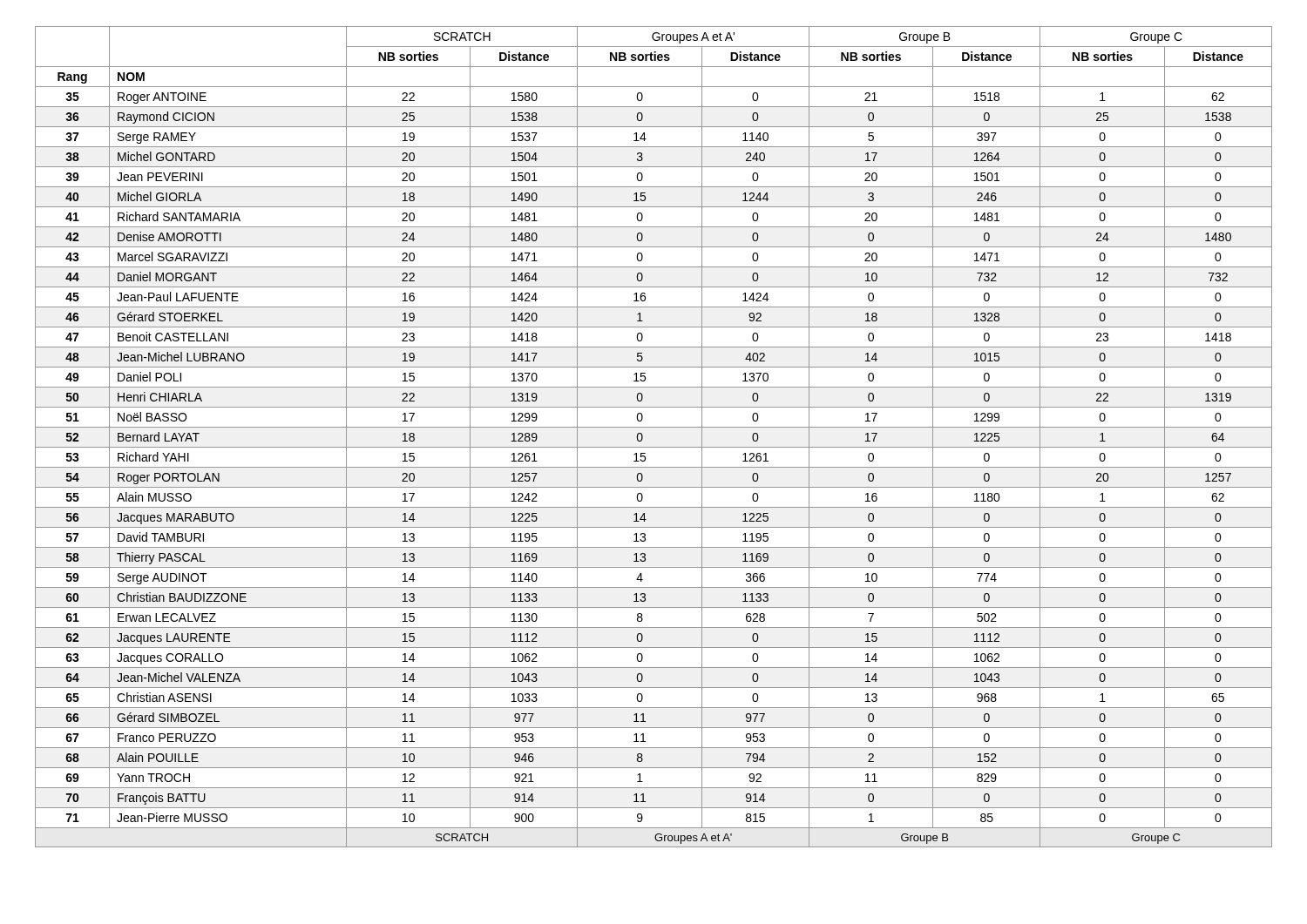The width and height of the screenshot is (1307, 924).
Task: Locate the table with the text "Jacques MARABUTO"
Action: (654, 437)
